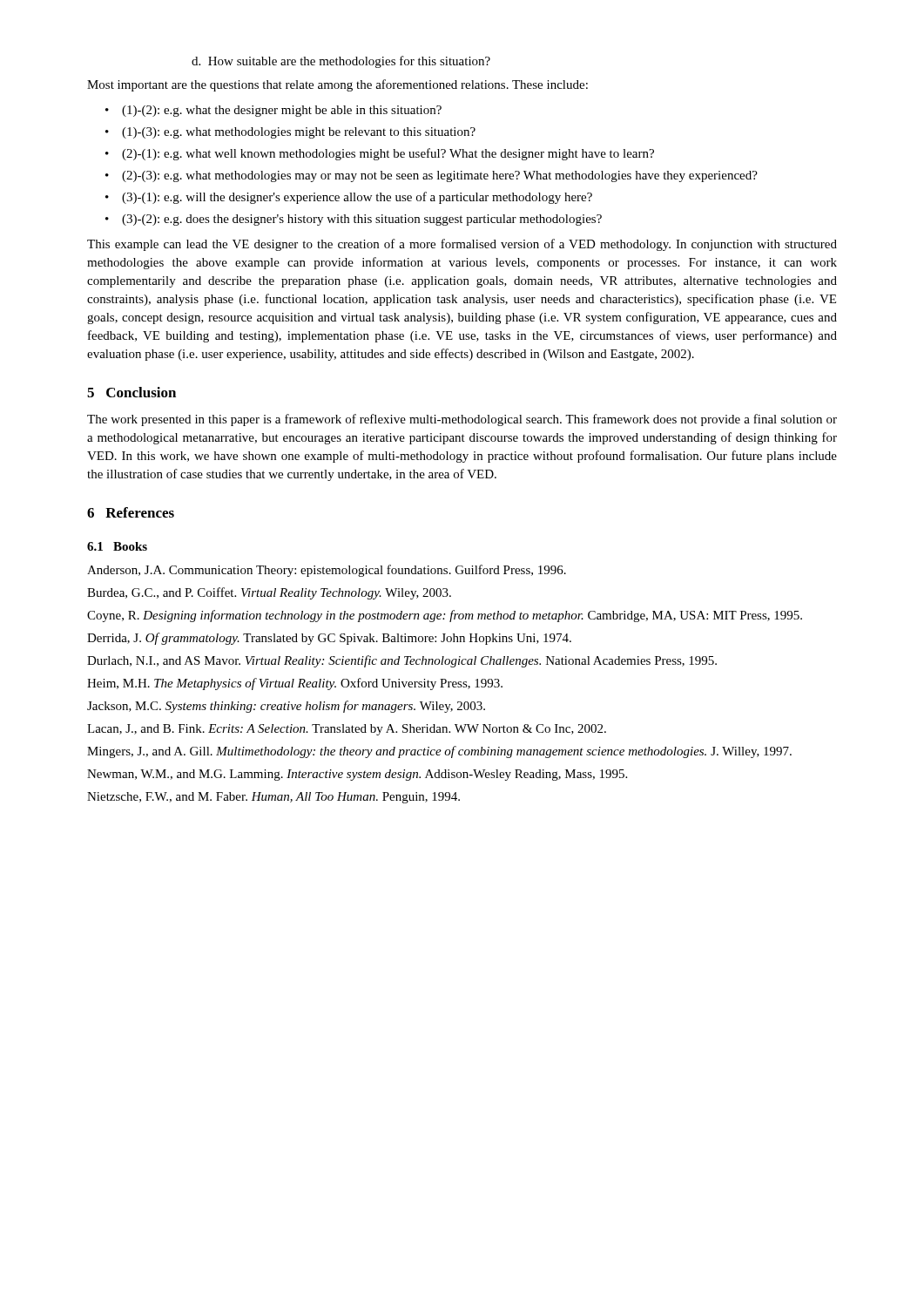The height and width of the screenshot is (1307, 924).
Task: Locate the block of text that opens with "Most important are the questions that relate among"
Action: coord(462,85)
